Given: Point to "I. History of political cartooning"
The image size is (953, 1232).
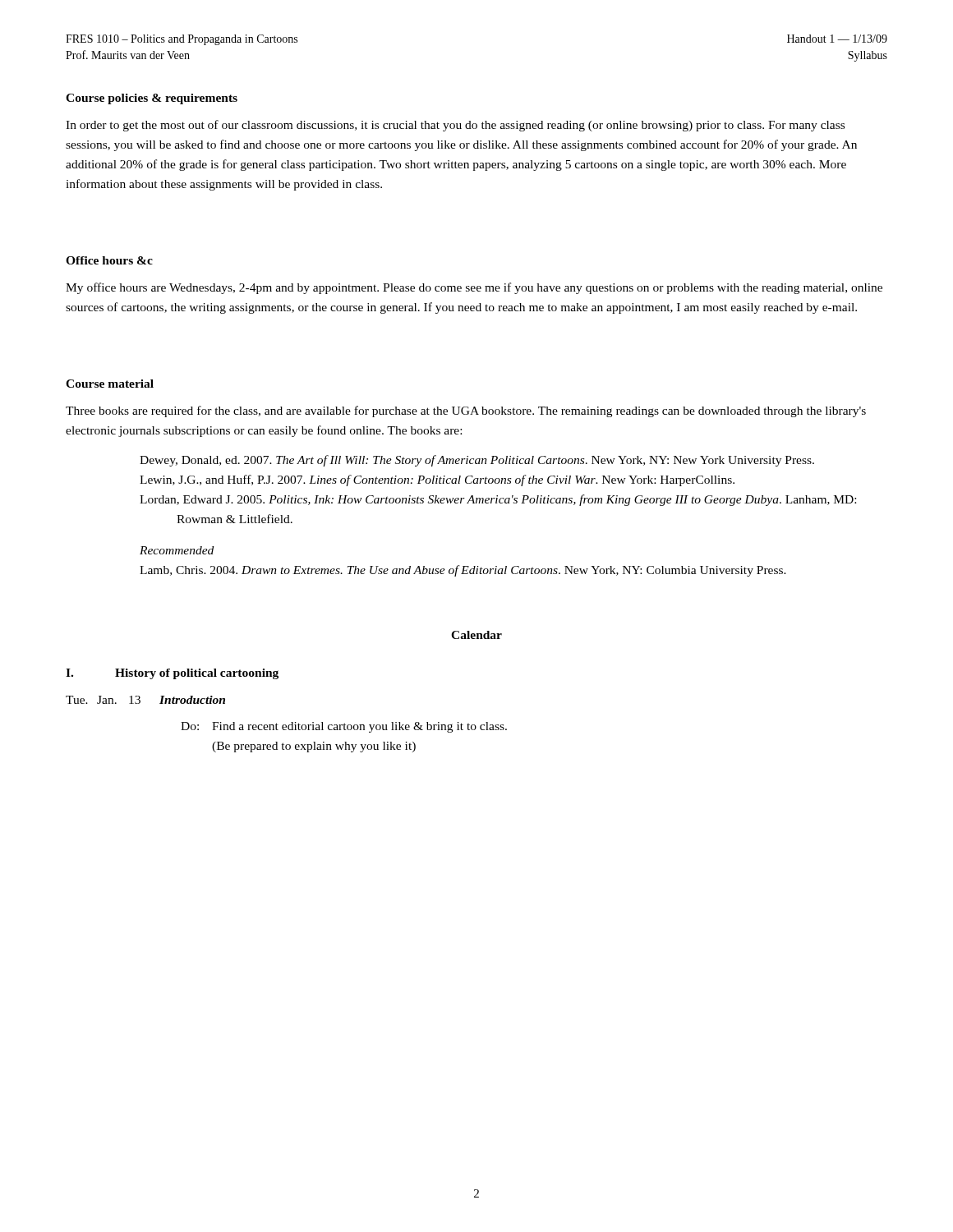Looking at the screenshot, I should [172, 673].
